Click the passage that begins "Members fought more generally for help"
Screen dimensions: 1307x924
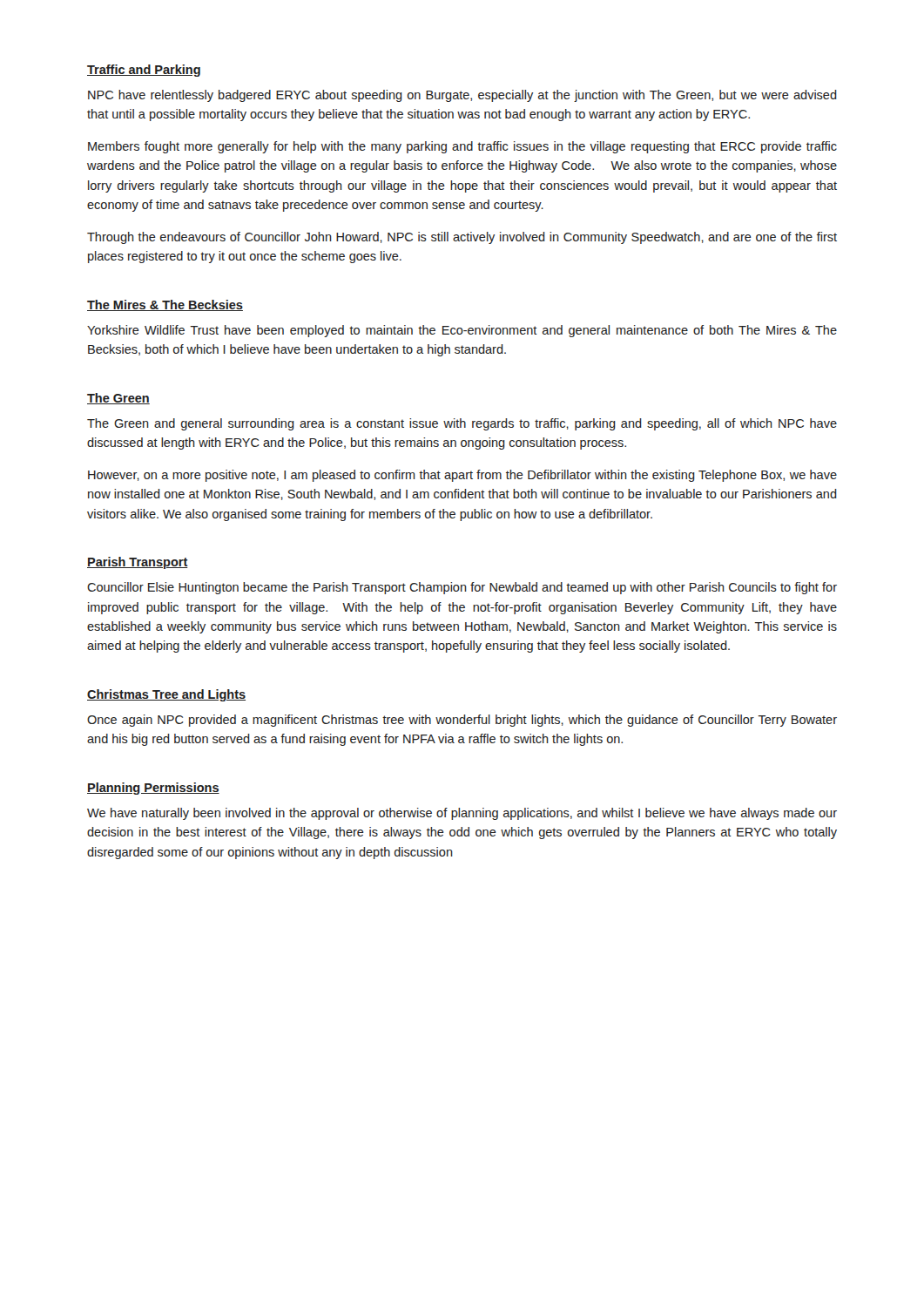point(462,176)
